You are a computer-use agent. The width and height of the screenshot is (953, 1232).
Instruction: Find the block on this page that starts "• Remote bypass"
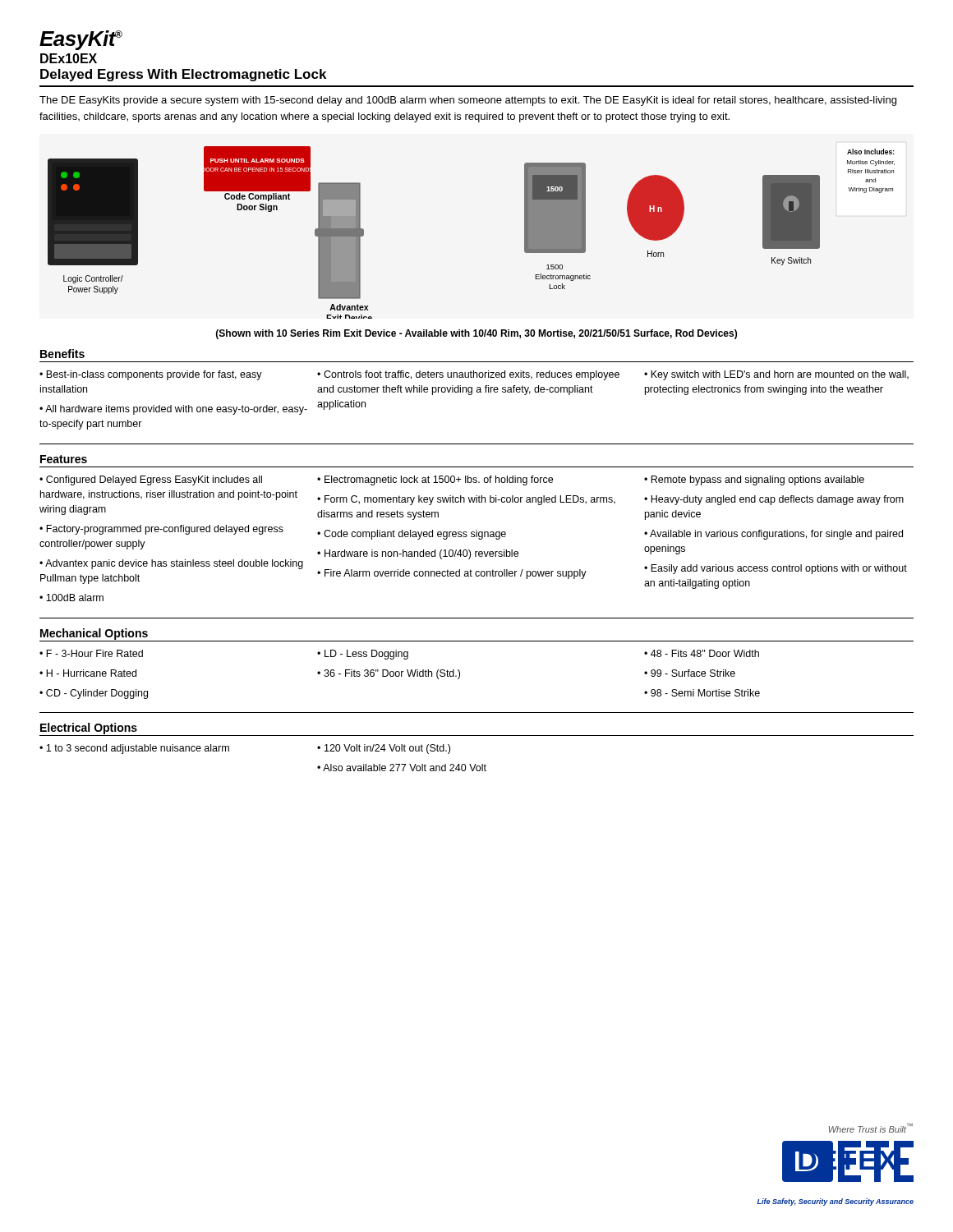pos(754,479)
